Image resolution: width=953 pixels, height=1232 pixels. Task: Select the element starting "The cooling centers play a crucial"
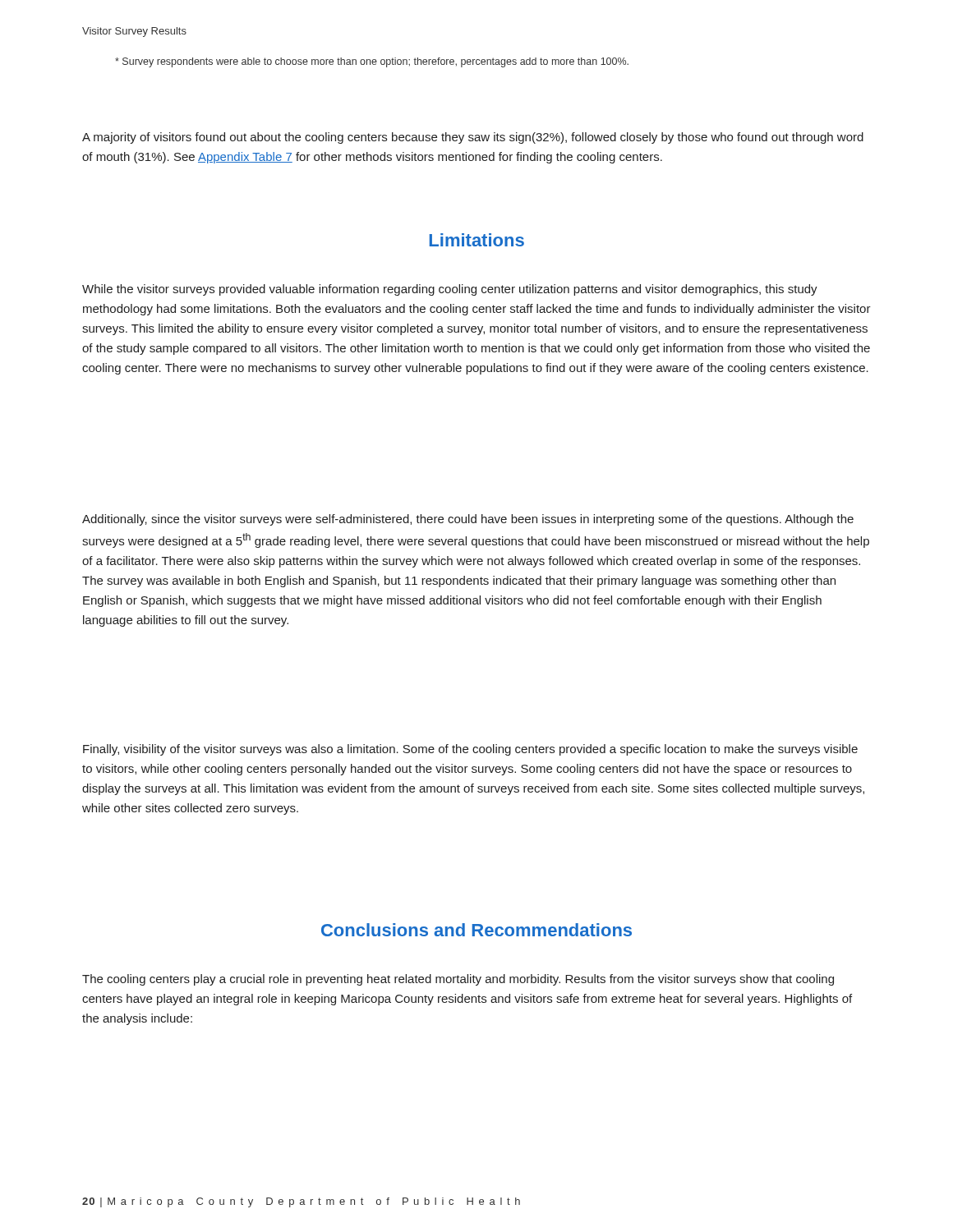pos(467,998)
